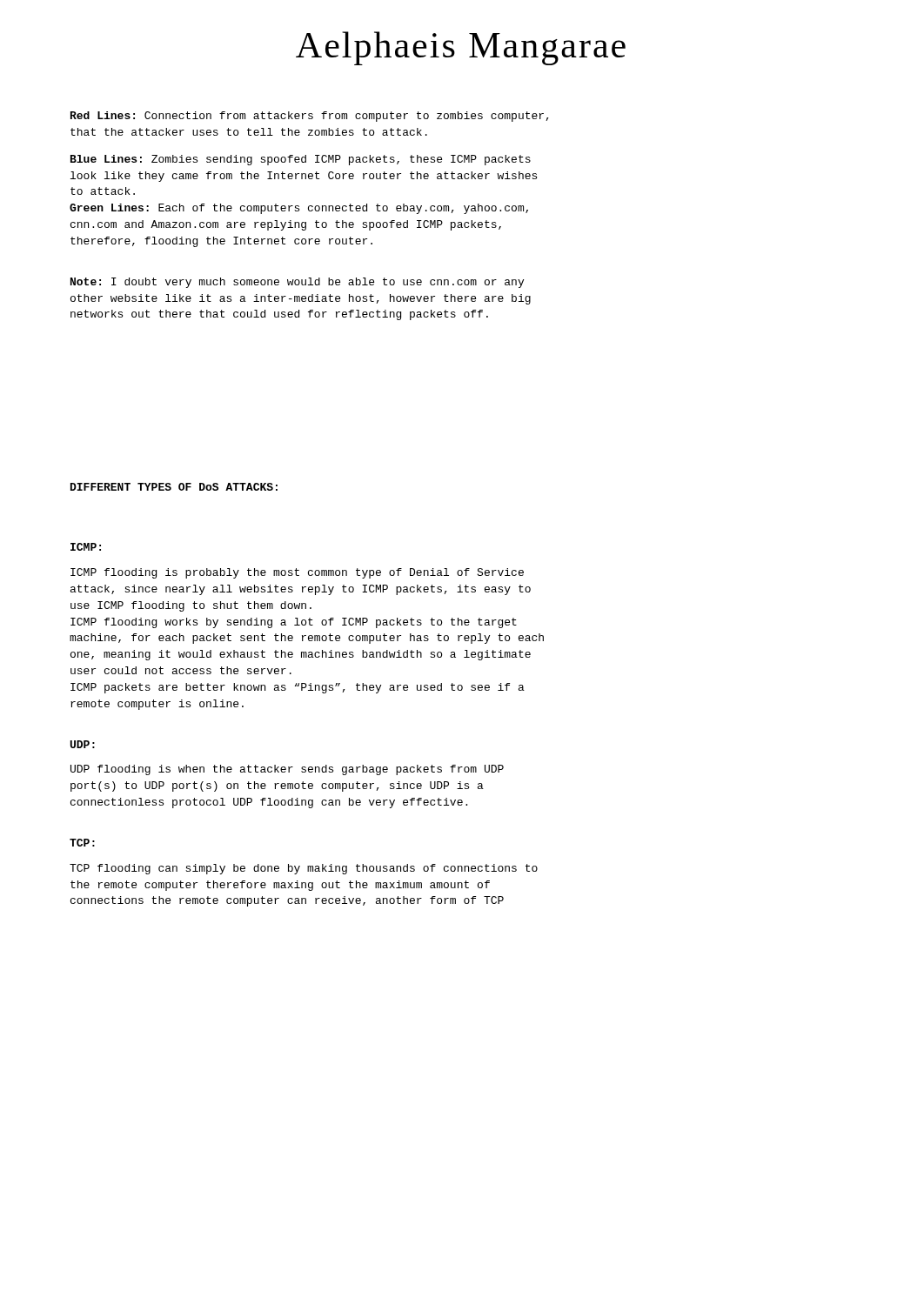
Task: Find the text block containing "Note: I doubt very much someone would"
Action: (x=300, y=299)
